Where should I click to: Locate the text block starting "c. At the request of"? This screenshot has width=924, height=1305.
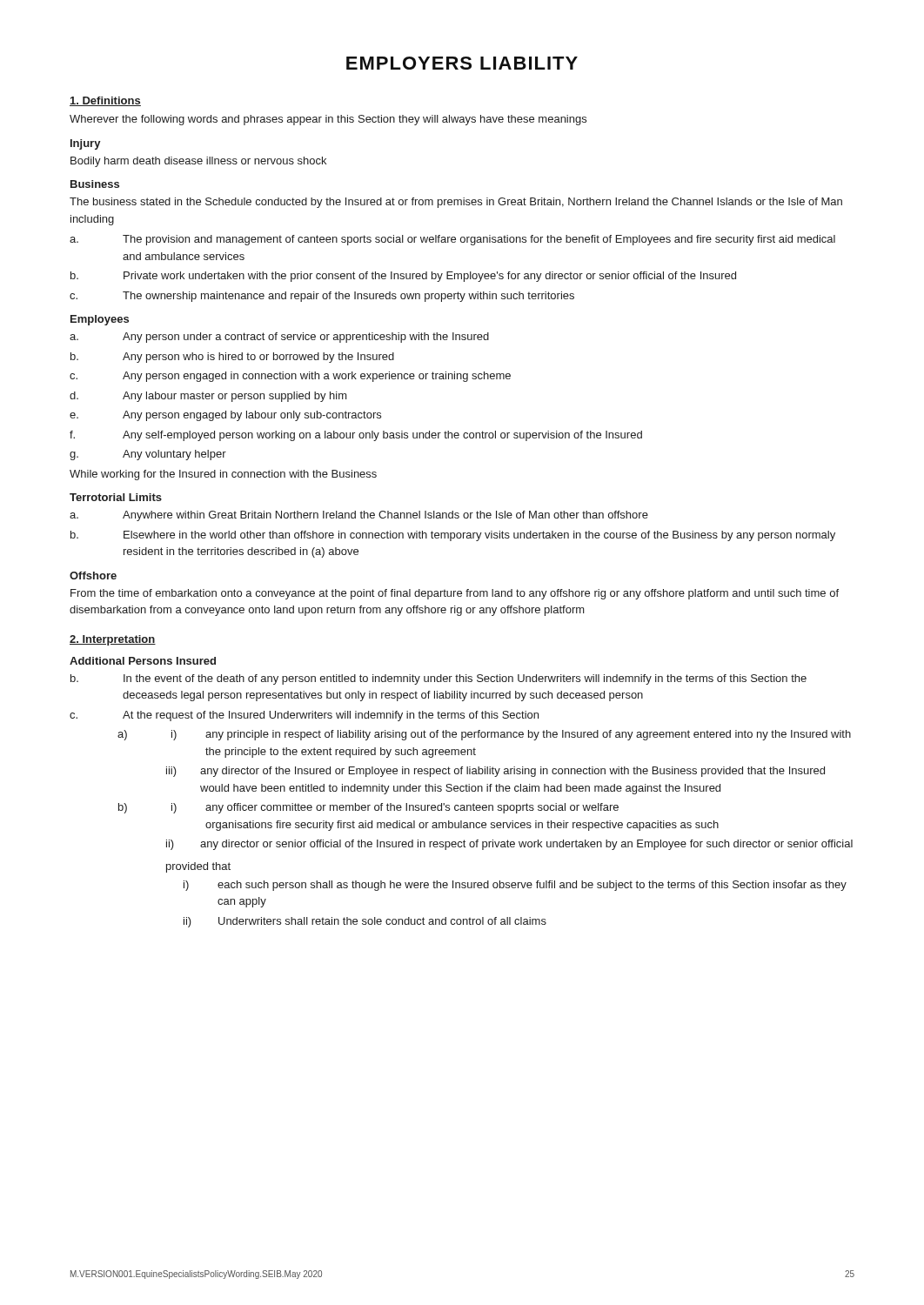462,714
